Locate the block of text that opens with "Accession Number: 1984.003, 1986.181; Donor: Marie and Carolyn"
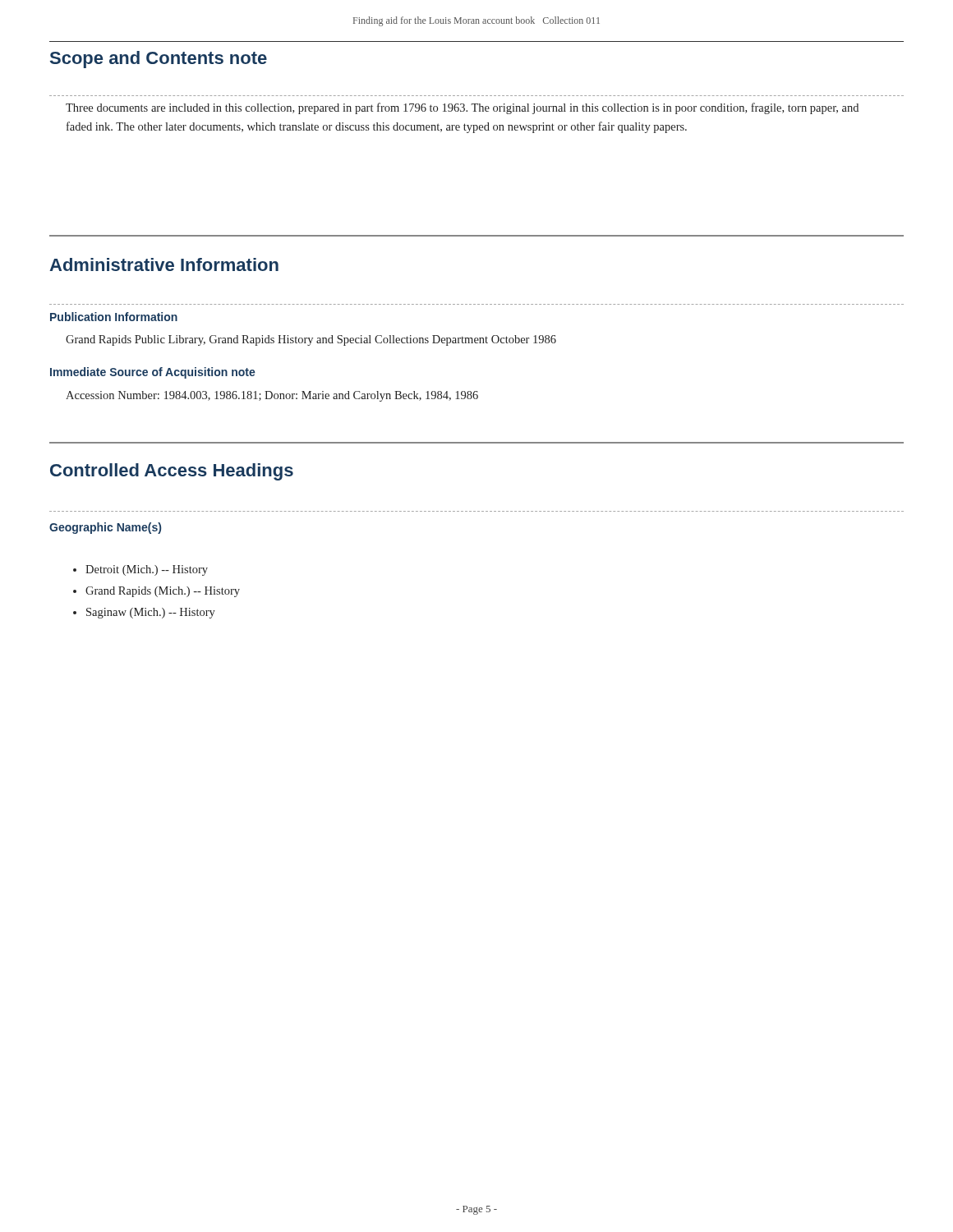Viewport: 953px width, 1232px height. (272, 395)
